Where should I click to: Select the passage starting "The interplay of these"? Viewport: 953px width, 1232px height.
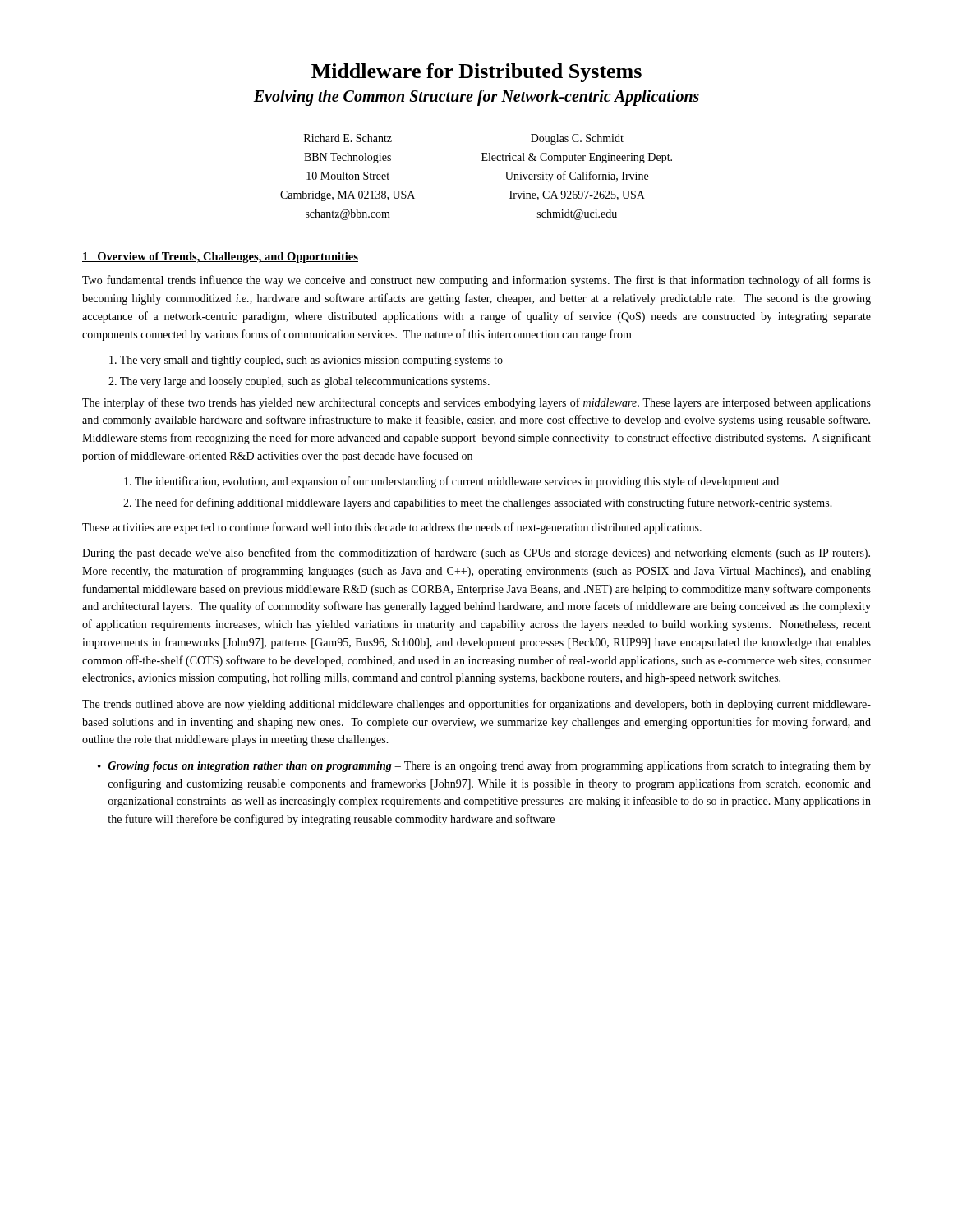pos(476,429)
